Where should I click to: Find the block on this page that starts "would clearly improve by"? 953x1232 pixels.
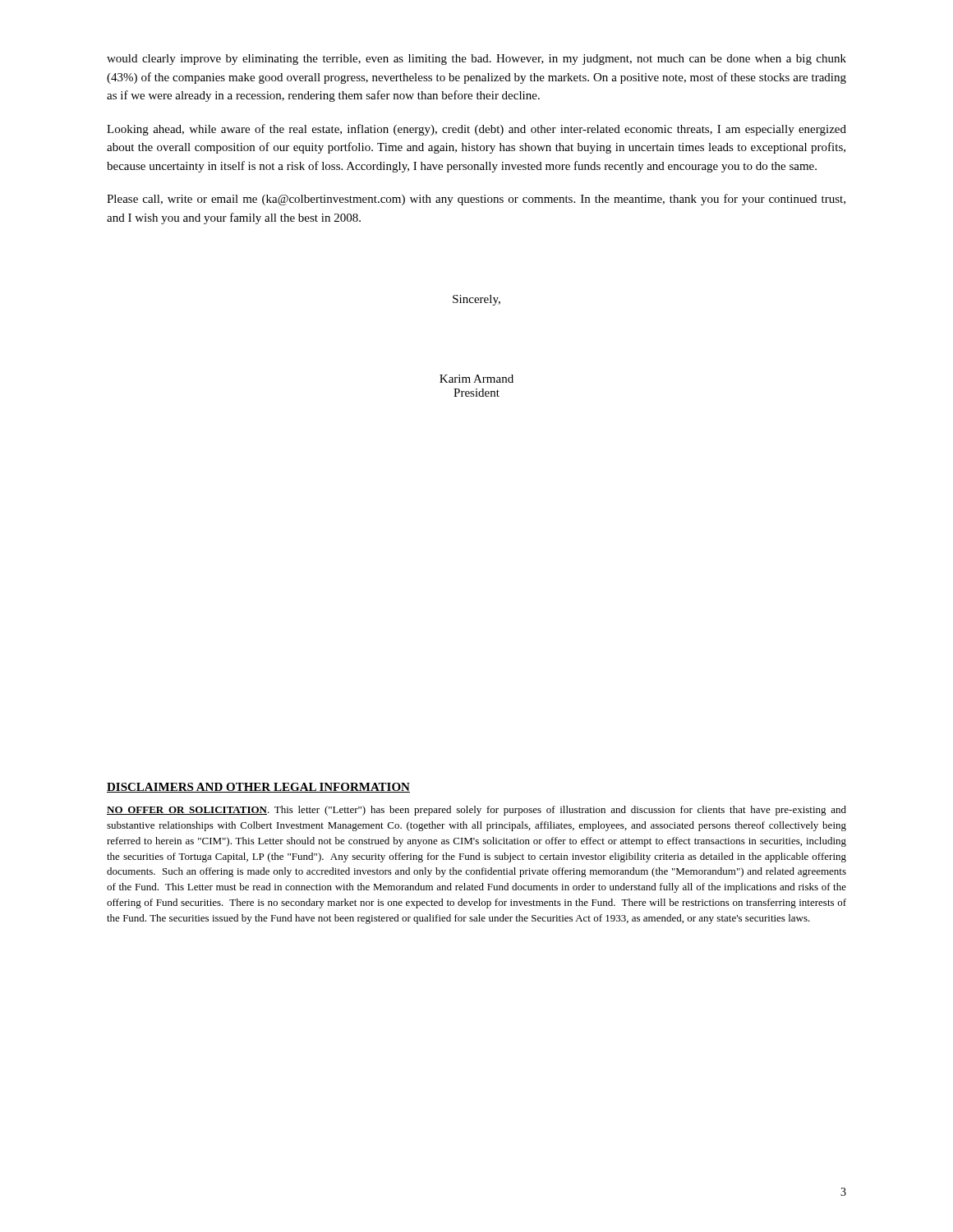(x=476, y=77)
